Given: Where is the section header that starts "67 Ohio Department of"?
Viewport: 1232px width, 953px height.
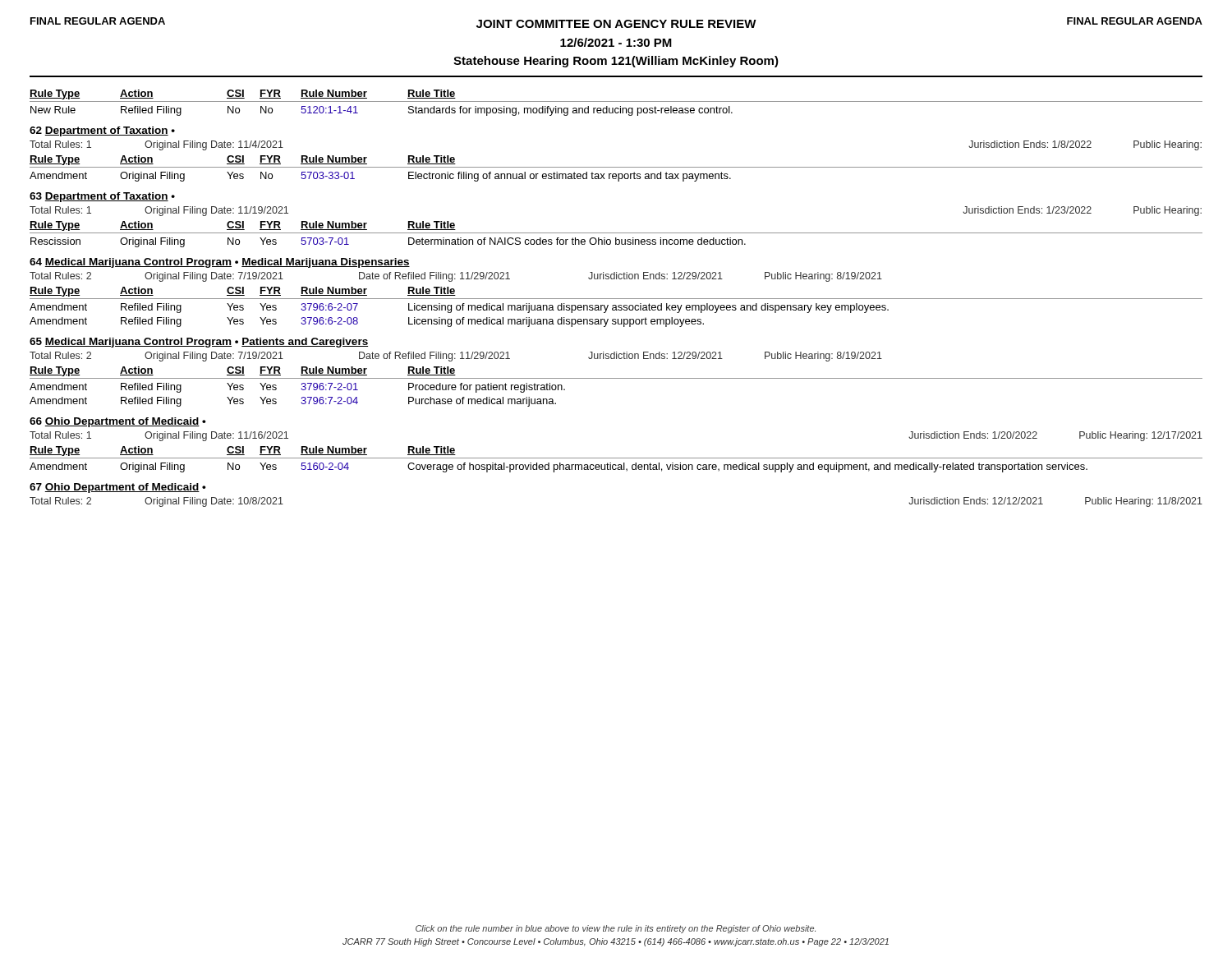Looking at the screenshot, I should (118, 486).
